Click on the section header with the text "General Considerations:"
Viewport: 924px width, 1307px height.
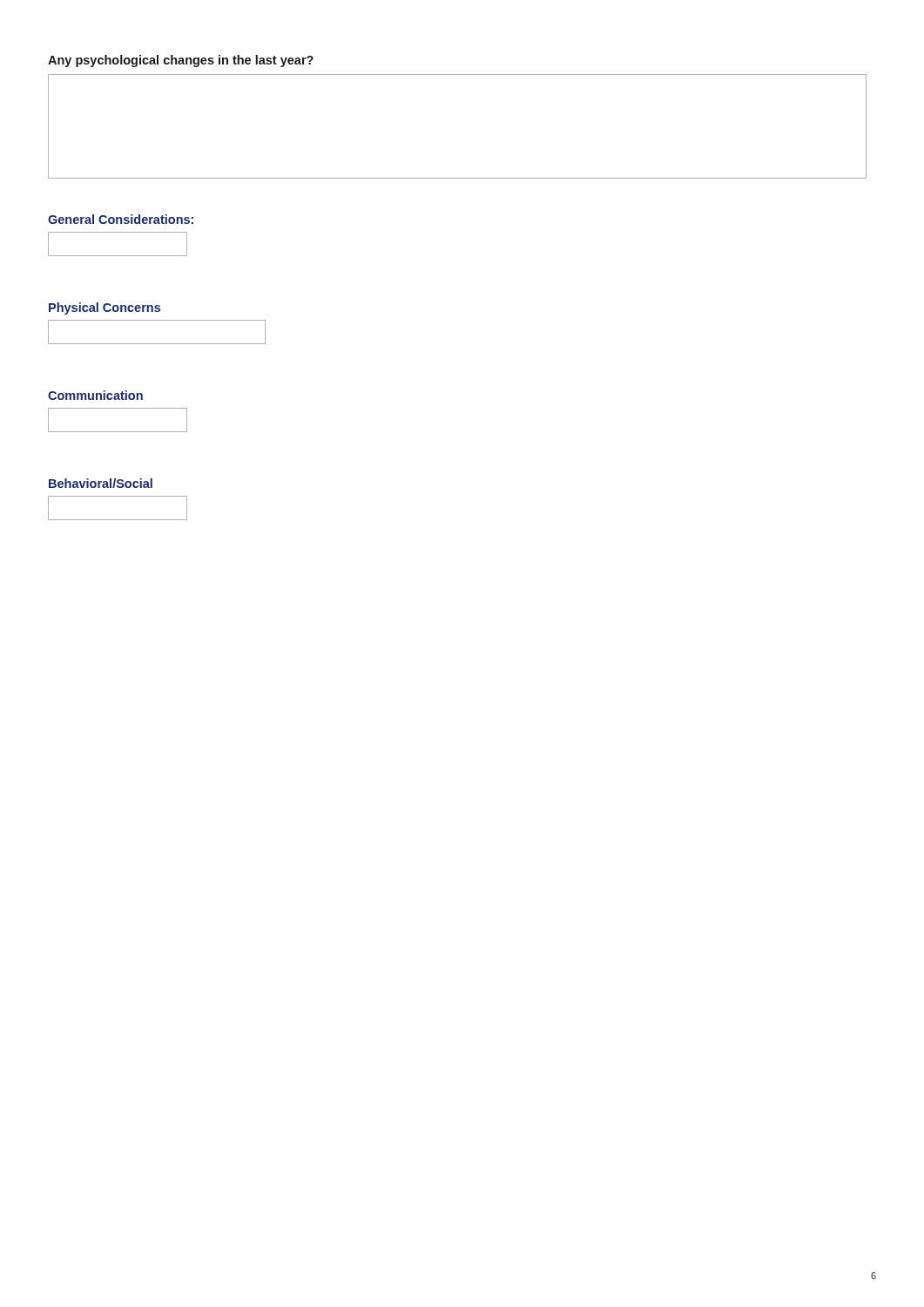click(121, 220)
